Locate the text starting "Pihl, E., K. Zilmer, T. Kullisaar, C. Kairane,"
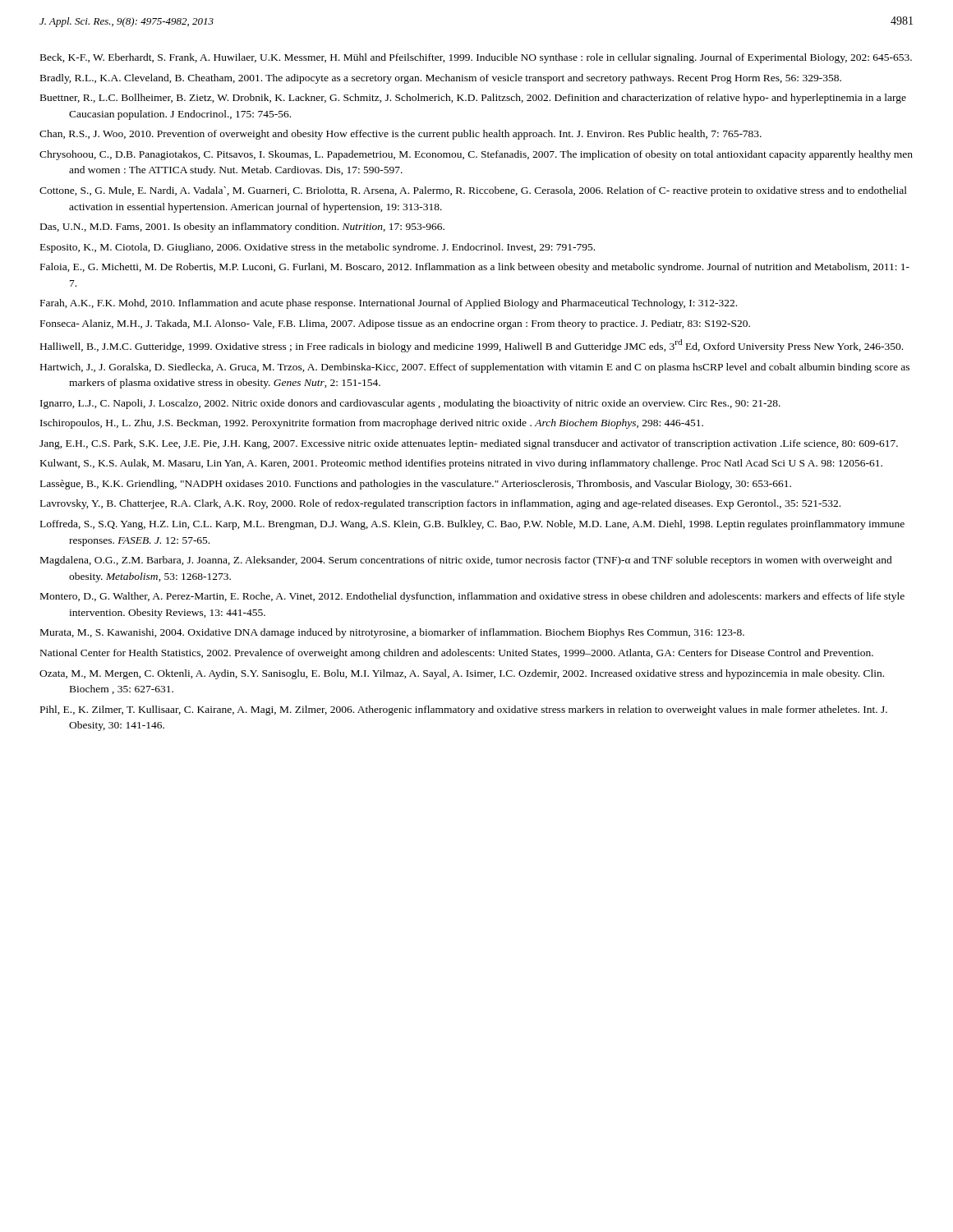The image size is (953, 1232). (x=464, y=717)
